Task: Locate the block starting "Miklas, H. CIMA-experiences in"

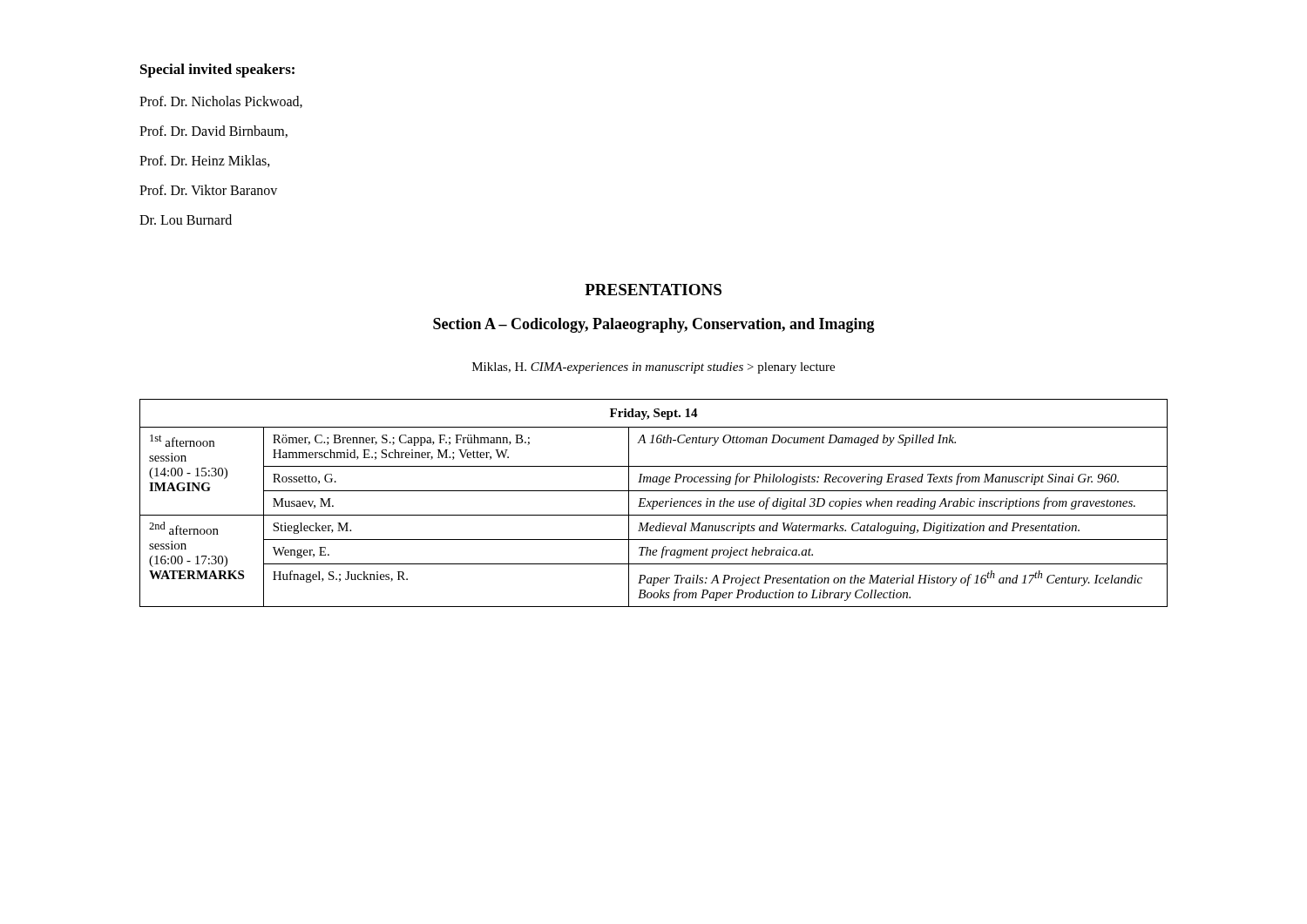Action: (x=654, y=367)
